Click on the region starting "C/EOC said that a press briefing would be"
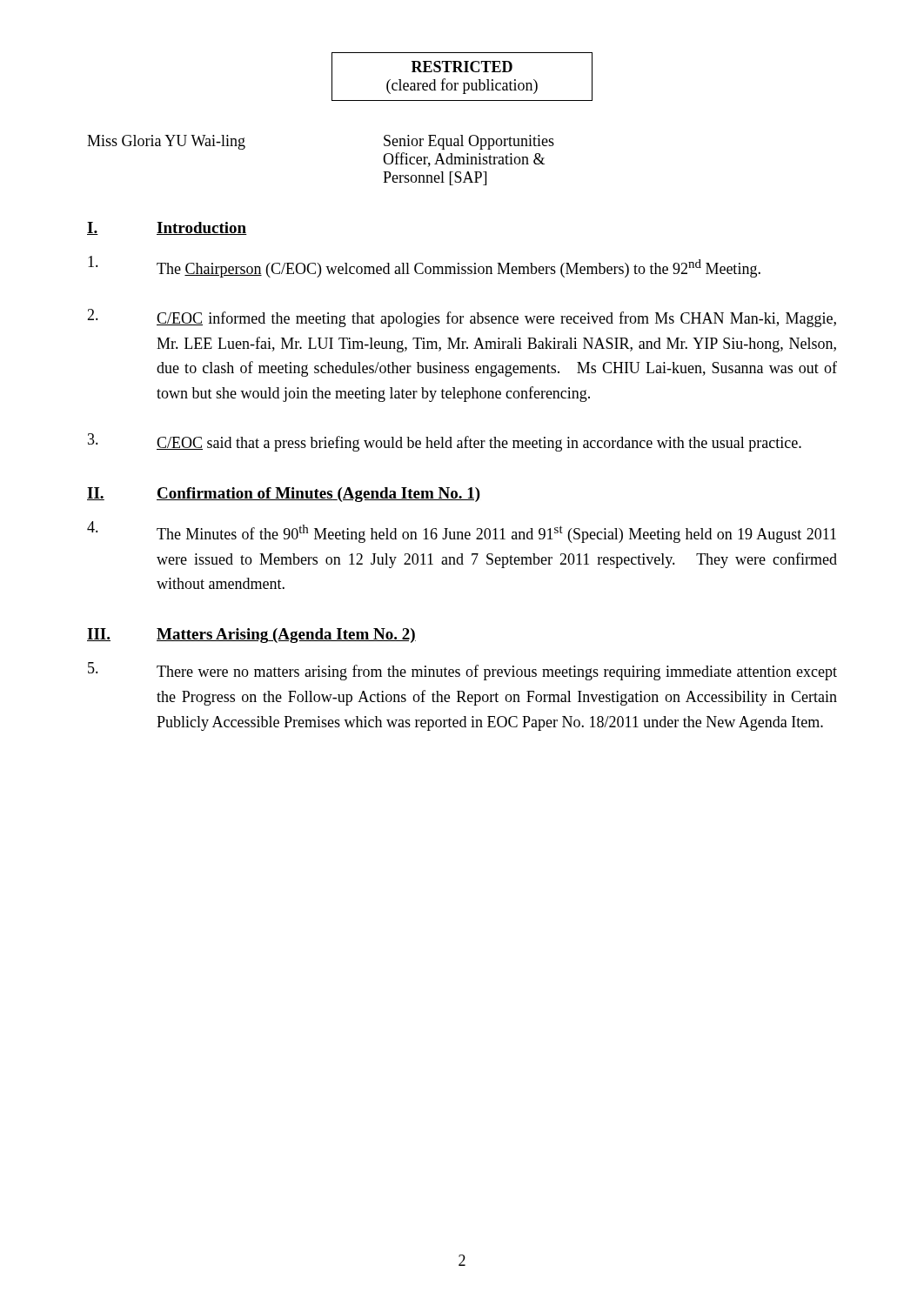Viewport: 924px width, 1305px height. click(x=462, y=443)
